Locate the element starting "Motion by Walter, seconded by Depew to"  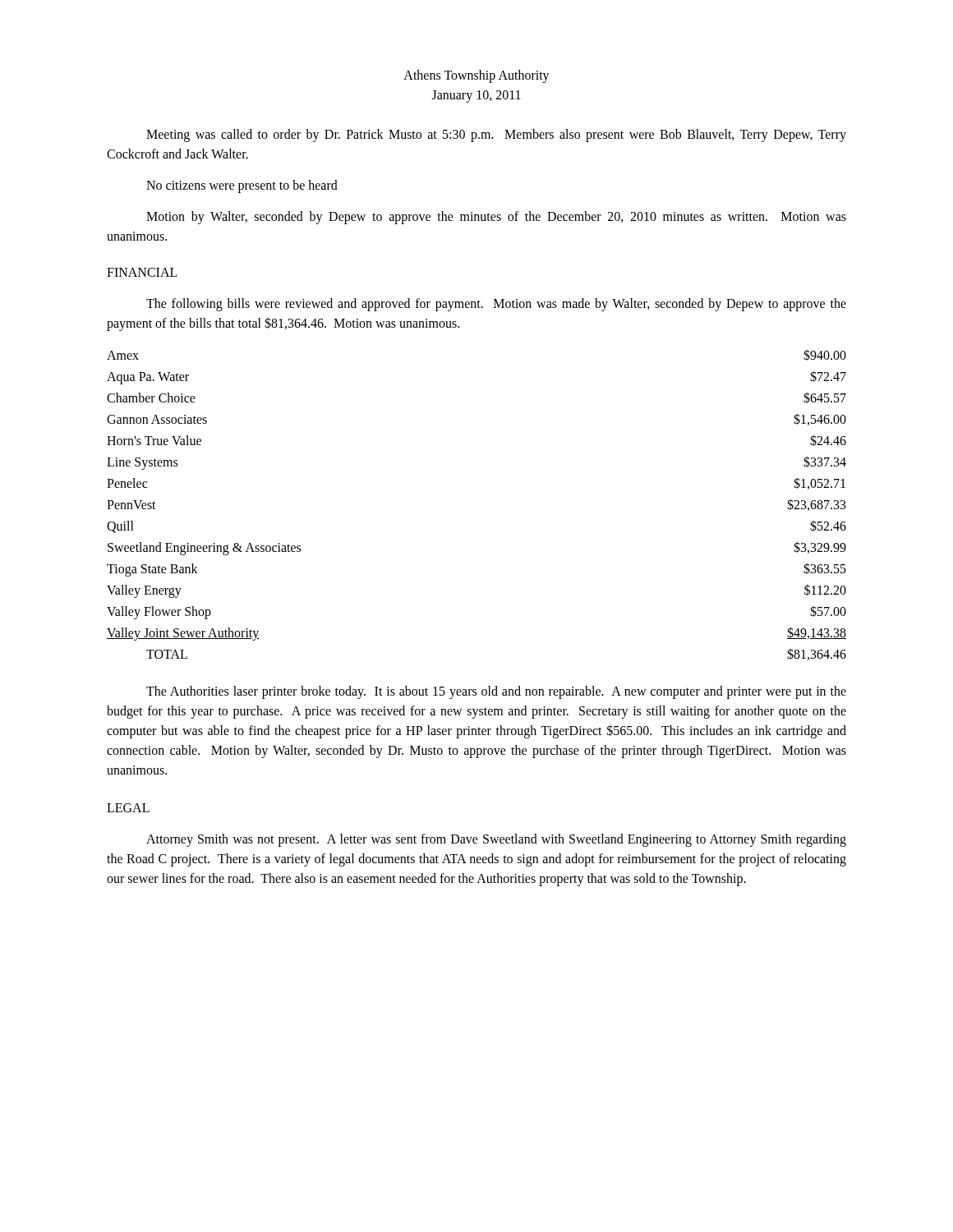476,226
